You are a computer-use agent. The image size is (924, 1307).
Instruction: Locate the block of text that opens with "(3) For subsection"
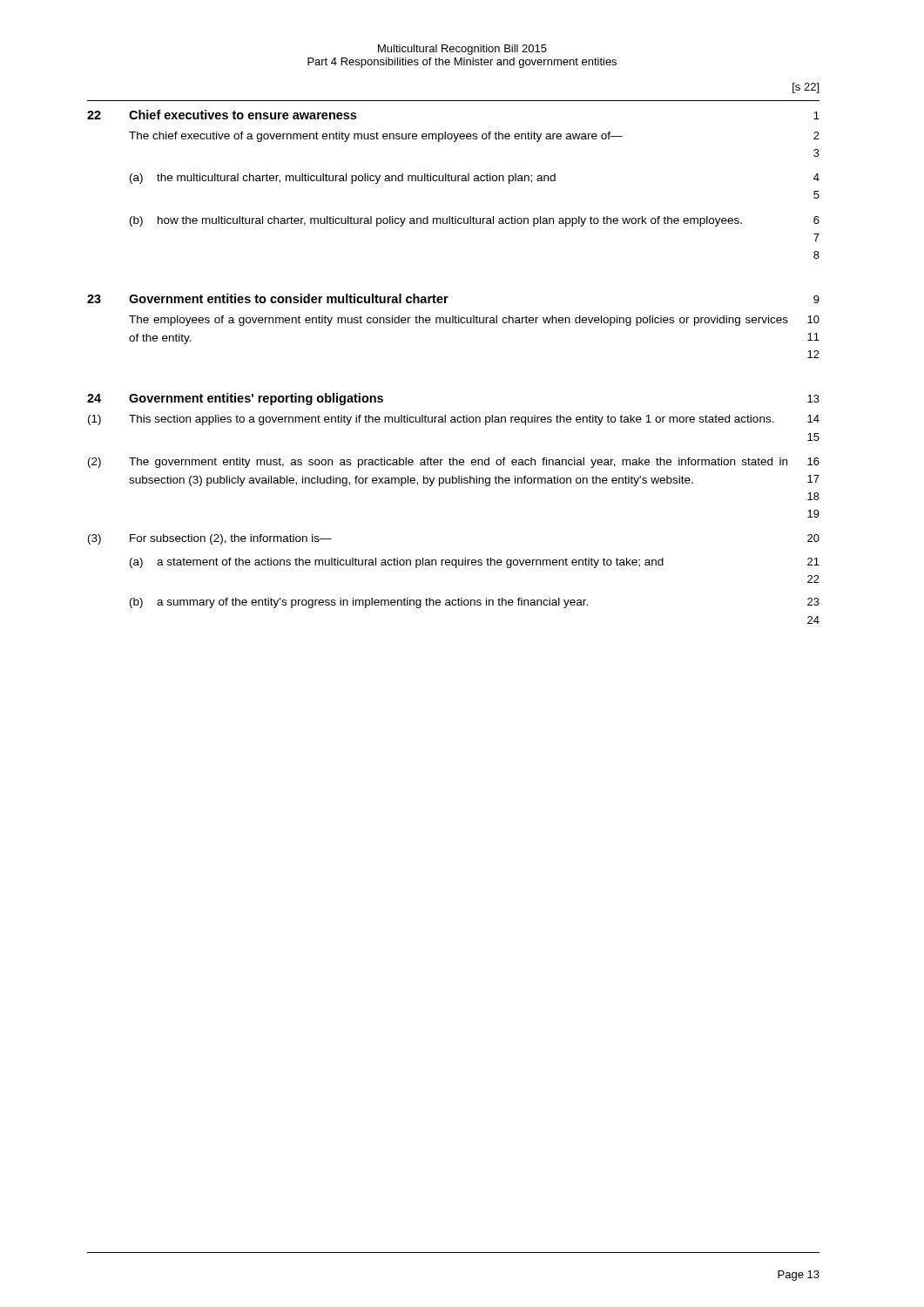pos(231,539)
